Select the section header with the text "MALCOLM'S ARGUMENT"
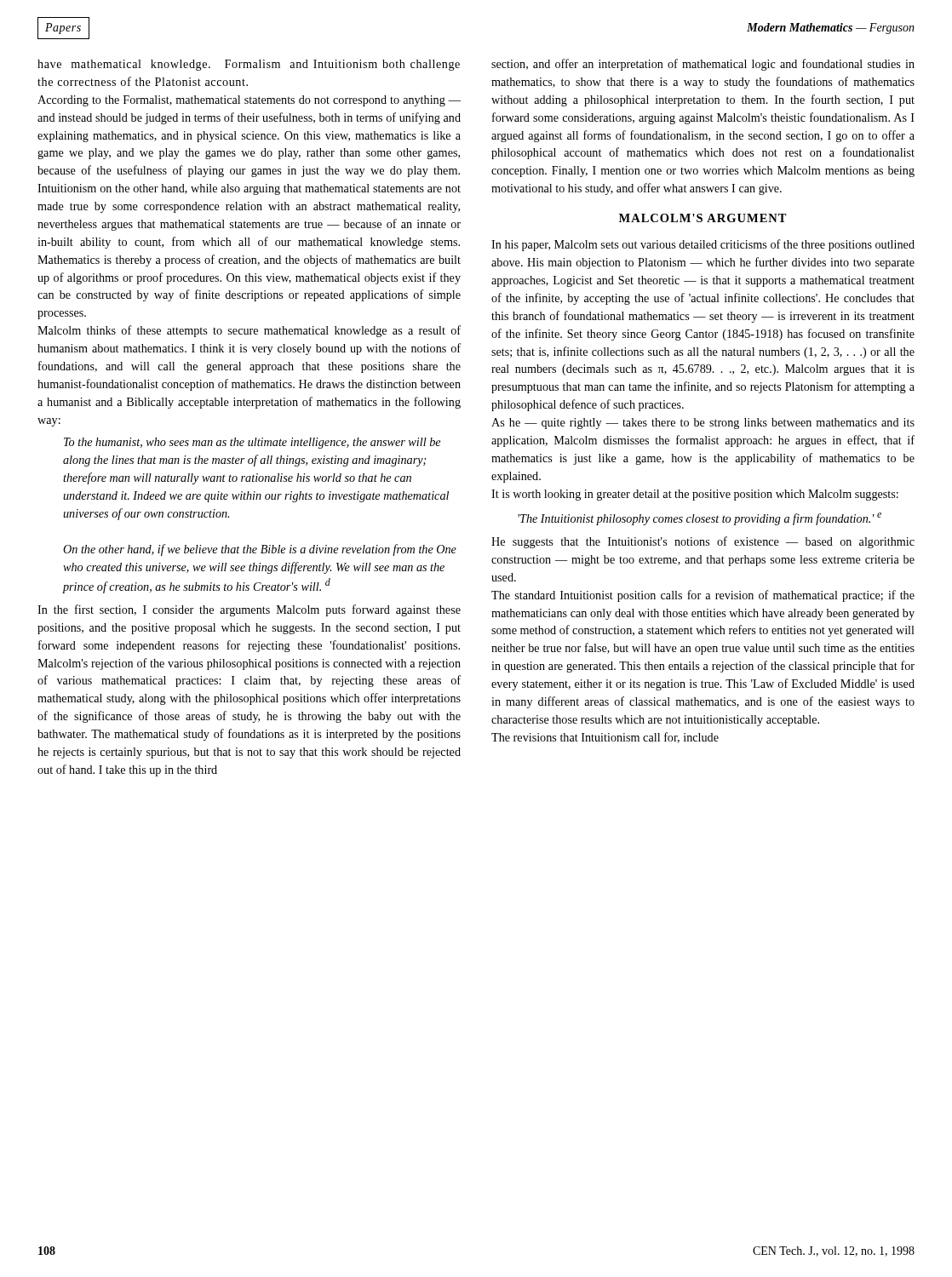Screen dimensions: 1277x952 point(703,218)
